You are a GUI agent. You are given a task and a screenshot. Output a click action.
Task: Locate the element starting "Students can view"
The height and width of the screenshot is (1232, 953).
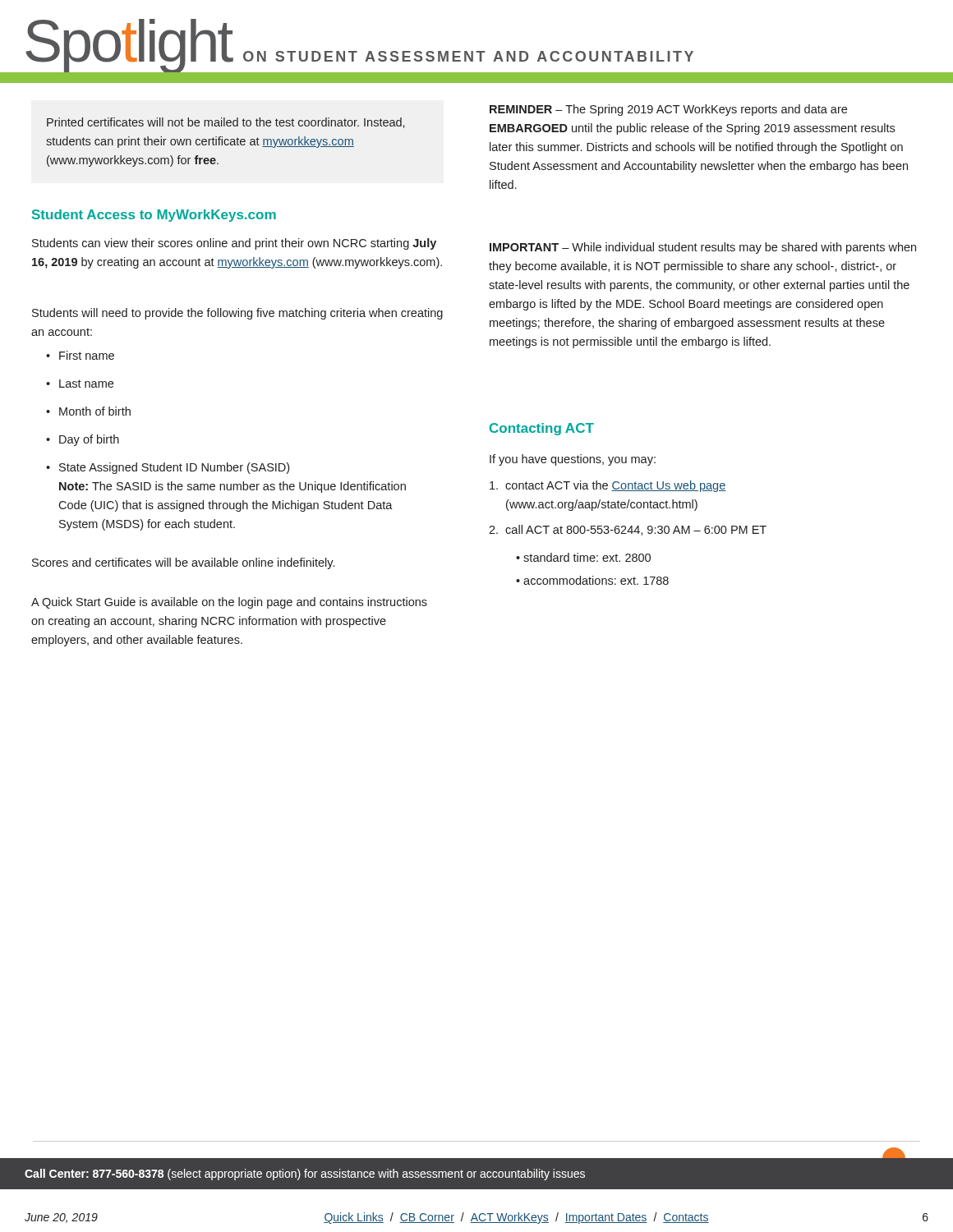pos(237,252)
